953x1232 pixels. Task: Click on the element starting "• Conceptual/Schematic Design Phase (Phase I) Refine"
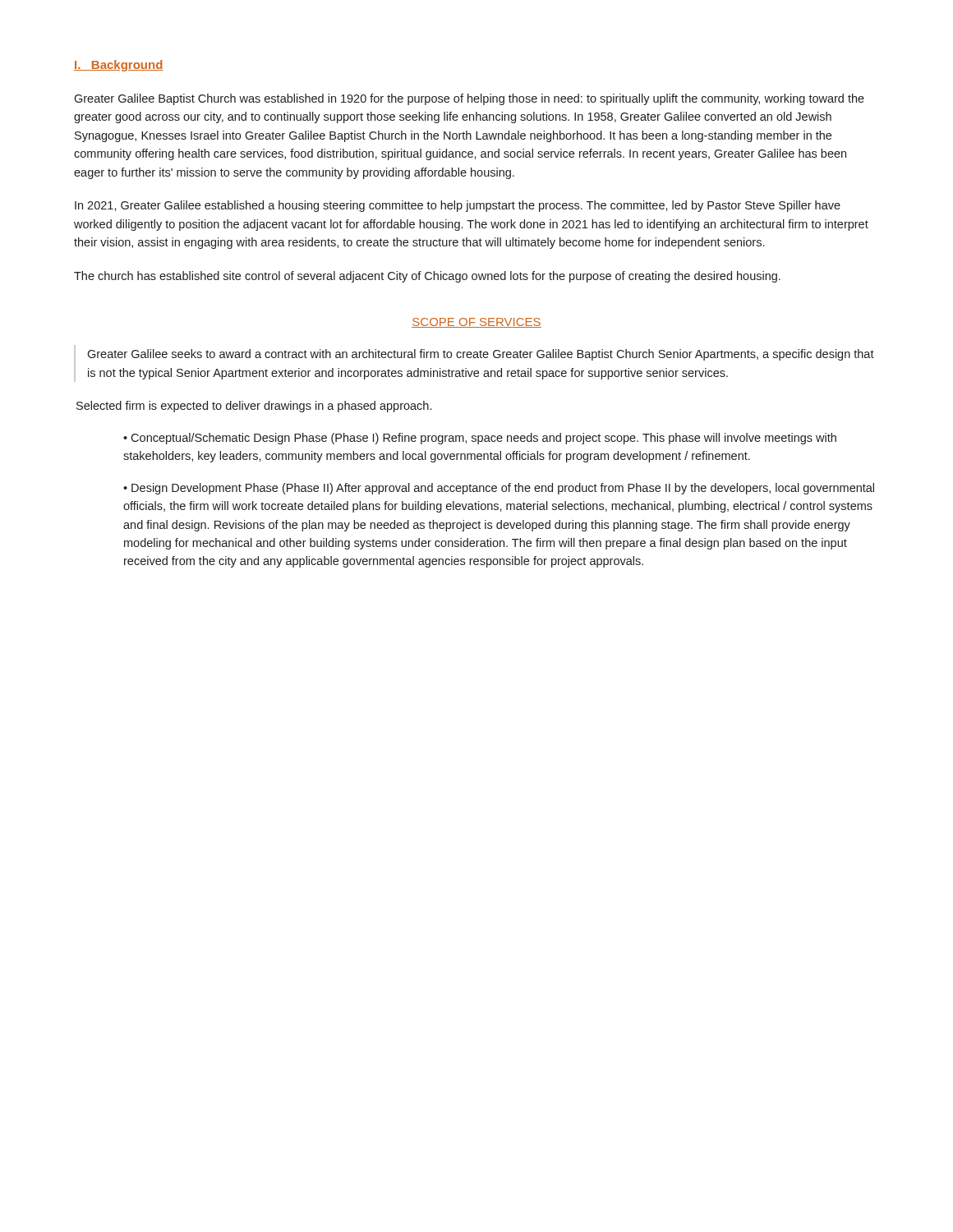point(480,447)
